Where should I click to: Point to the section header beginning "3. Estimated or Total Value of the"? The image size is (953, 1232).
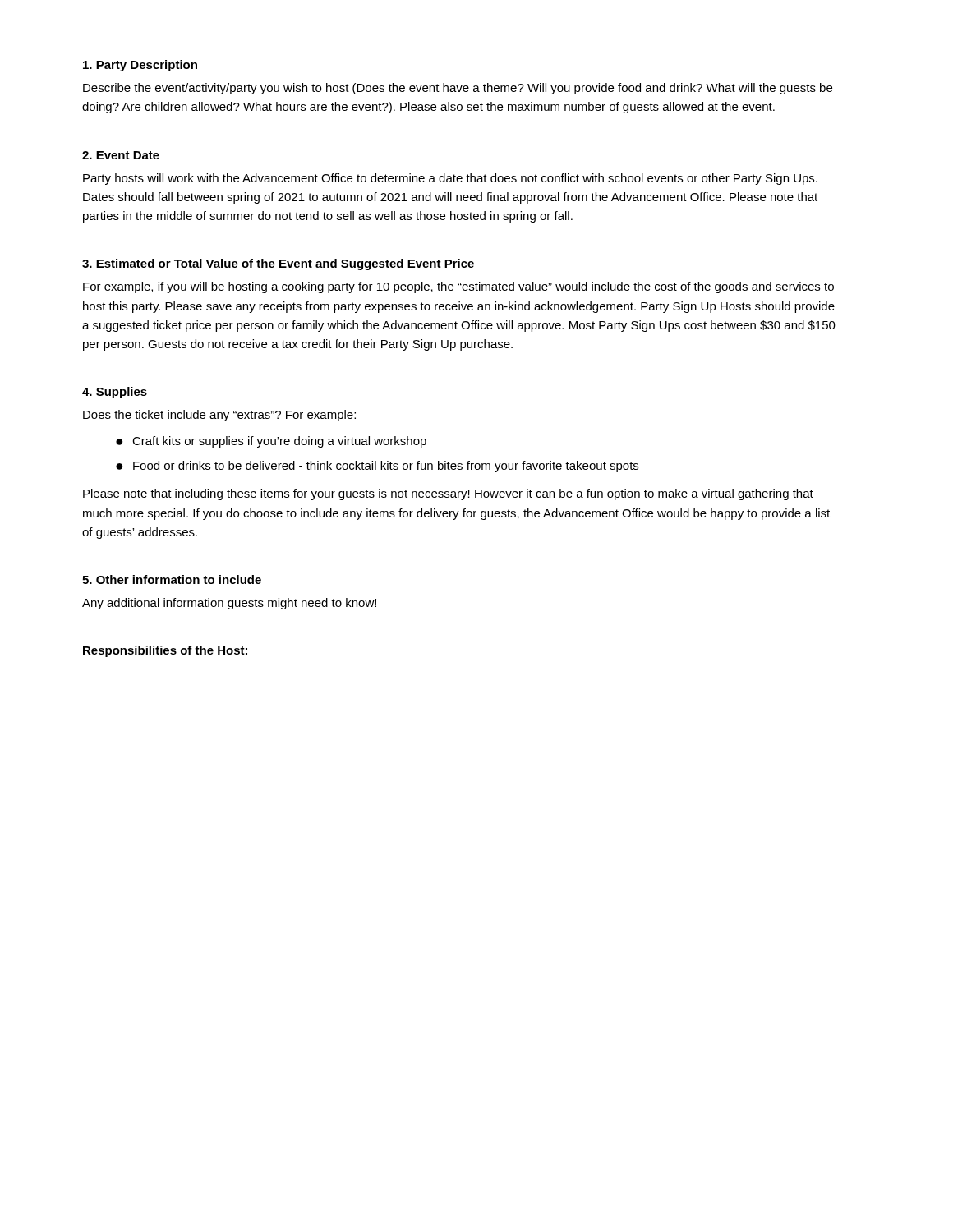(278, 263)
